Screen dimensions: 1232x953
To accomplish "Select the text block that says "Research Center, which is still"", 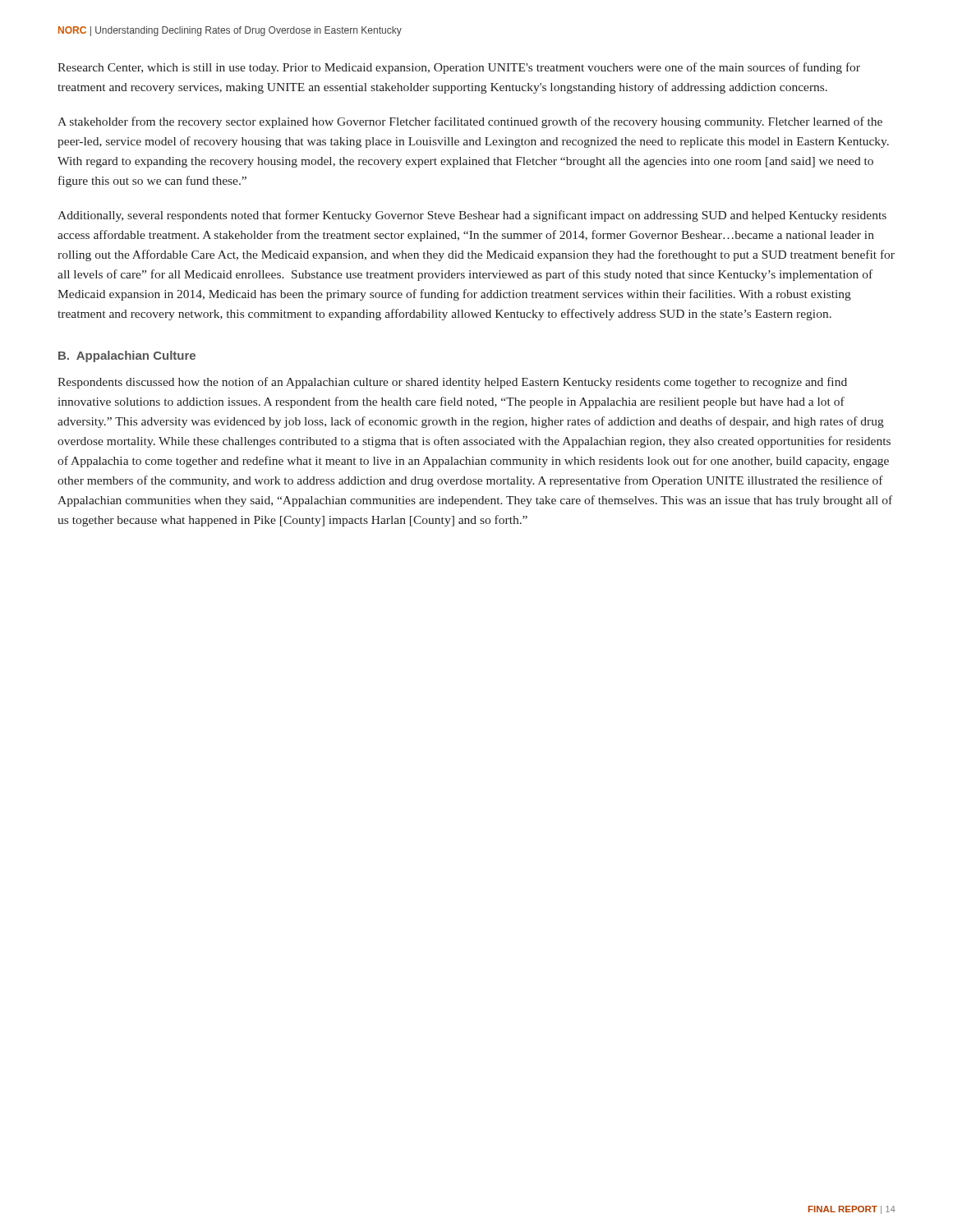I will (459, 77).
